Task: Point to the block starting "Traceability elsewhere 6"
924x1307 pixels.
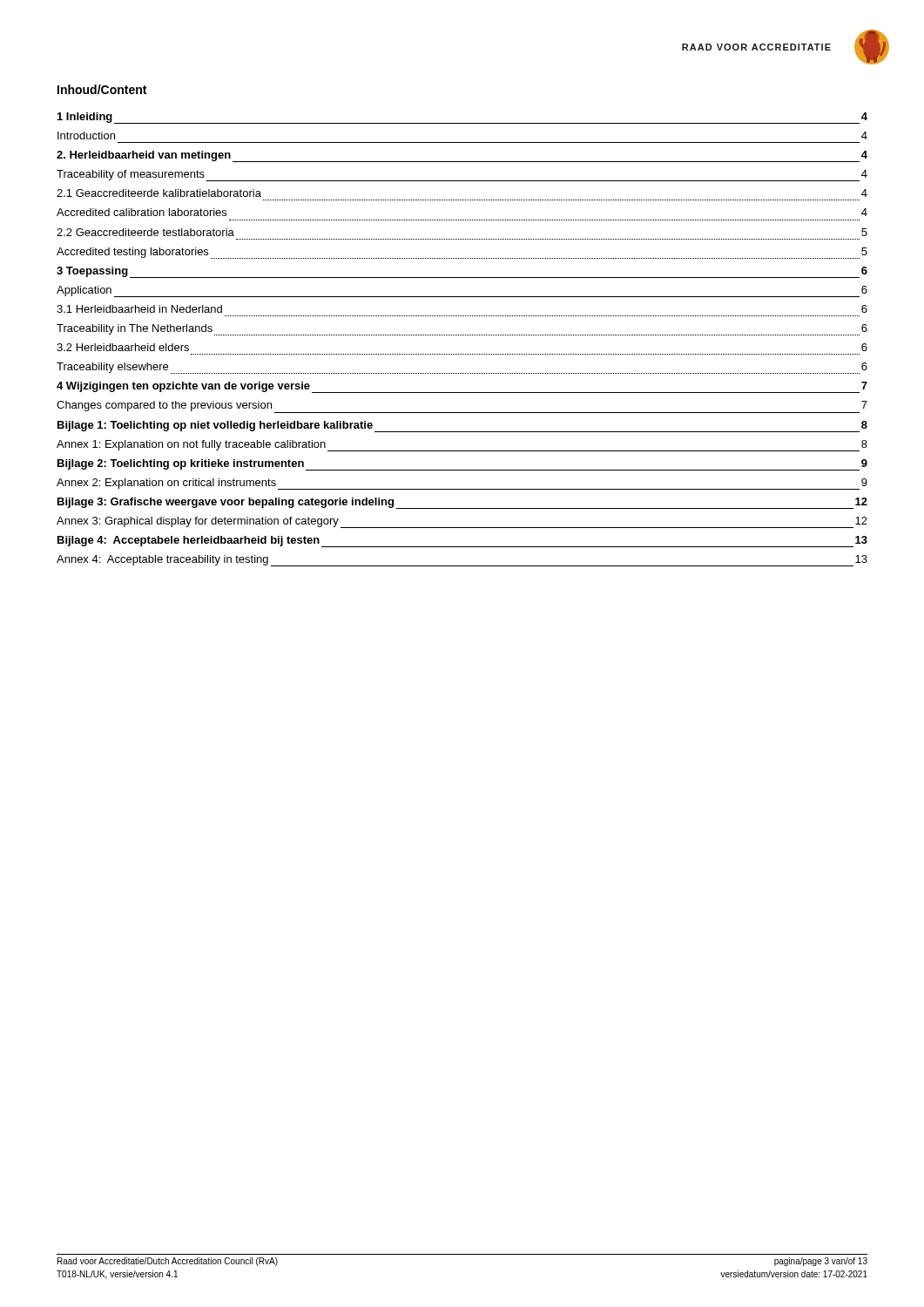Action: pos(462,367)
